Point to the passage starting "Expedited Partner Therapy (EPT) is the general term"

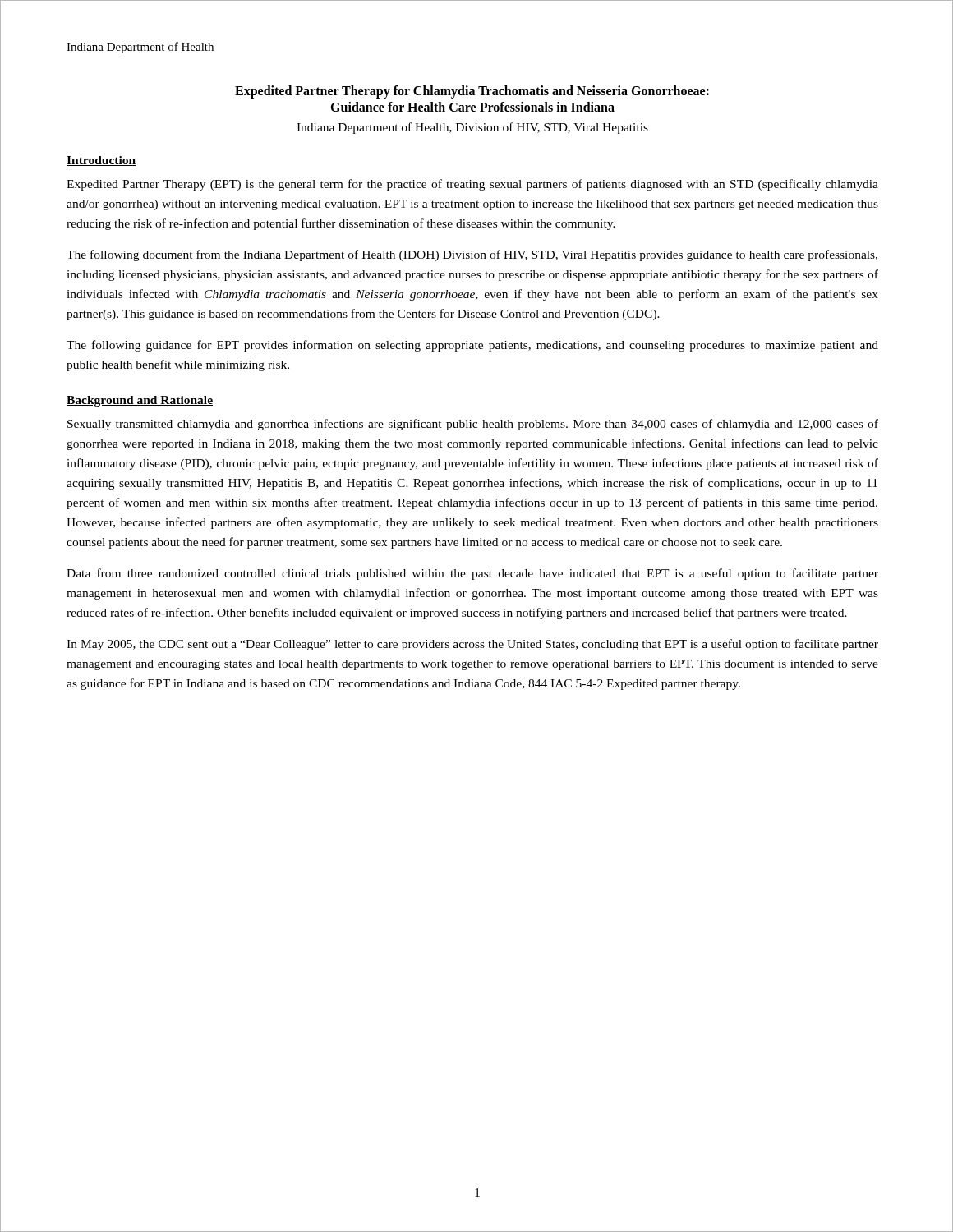[472, 203]
